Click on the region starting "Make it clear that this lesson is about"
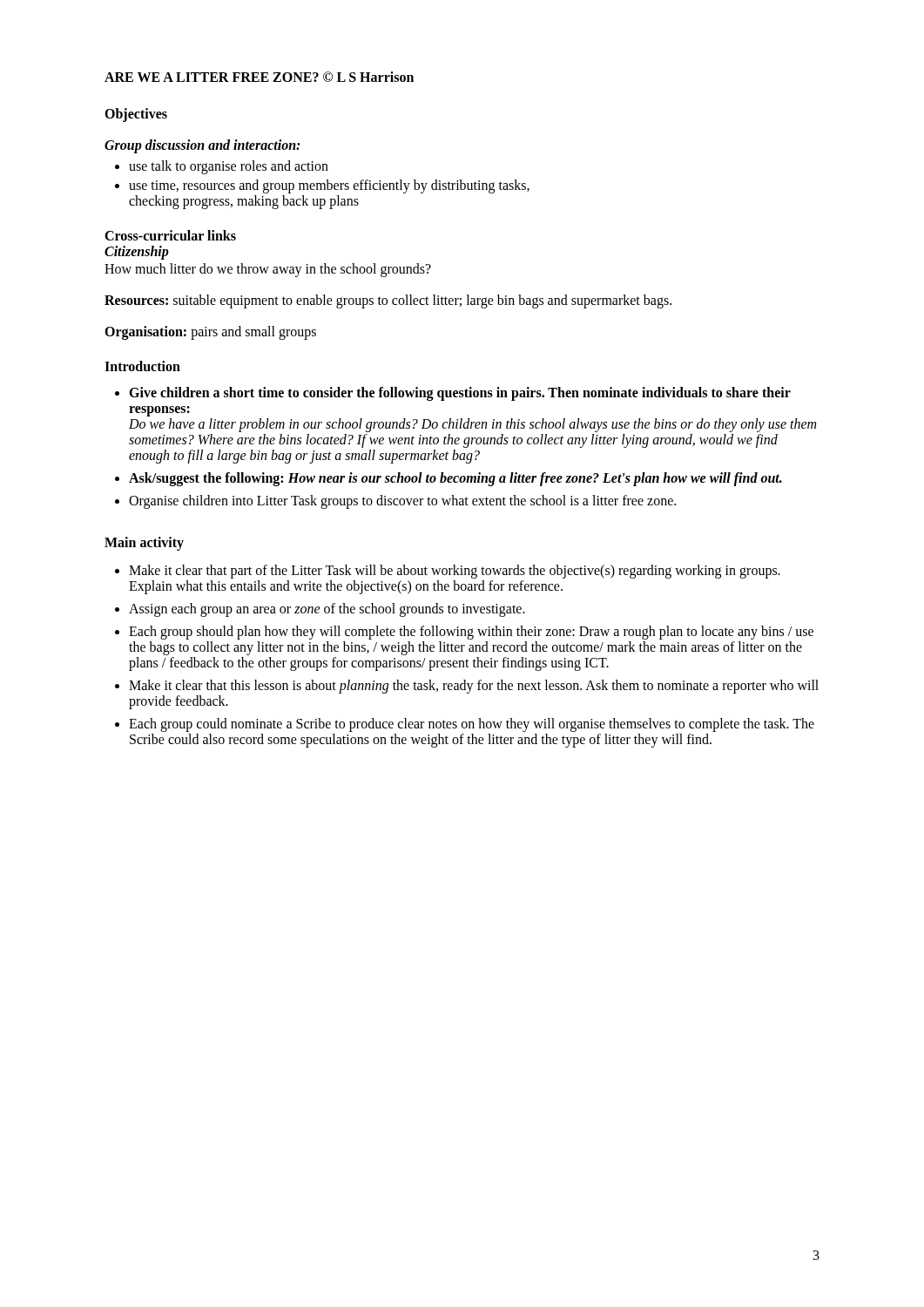 click(474, 693)
